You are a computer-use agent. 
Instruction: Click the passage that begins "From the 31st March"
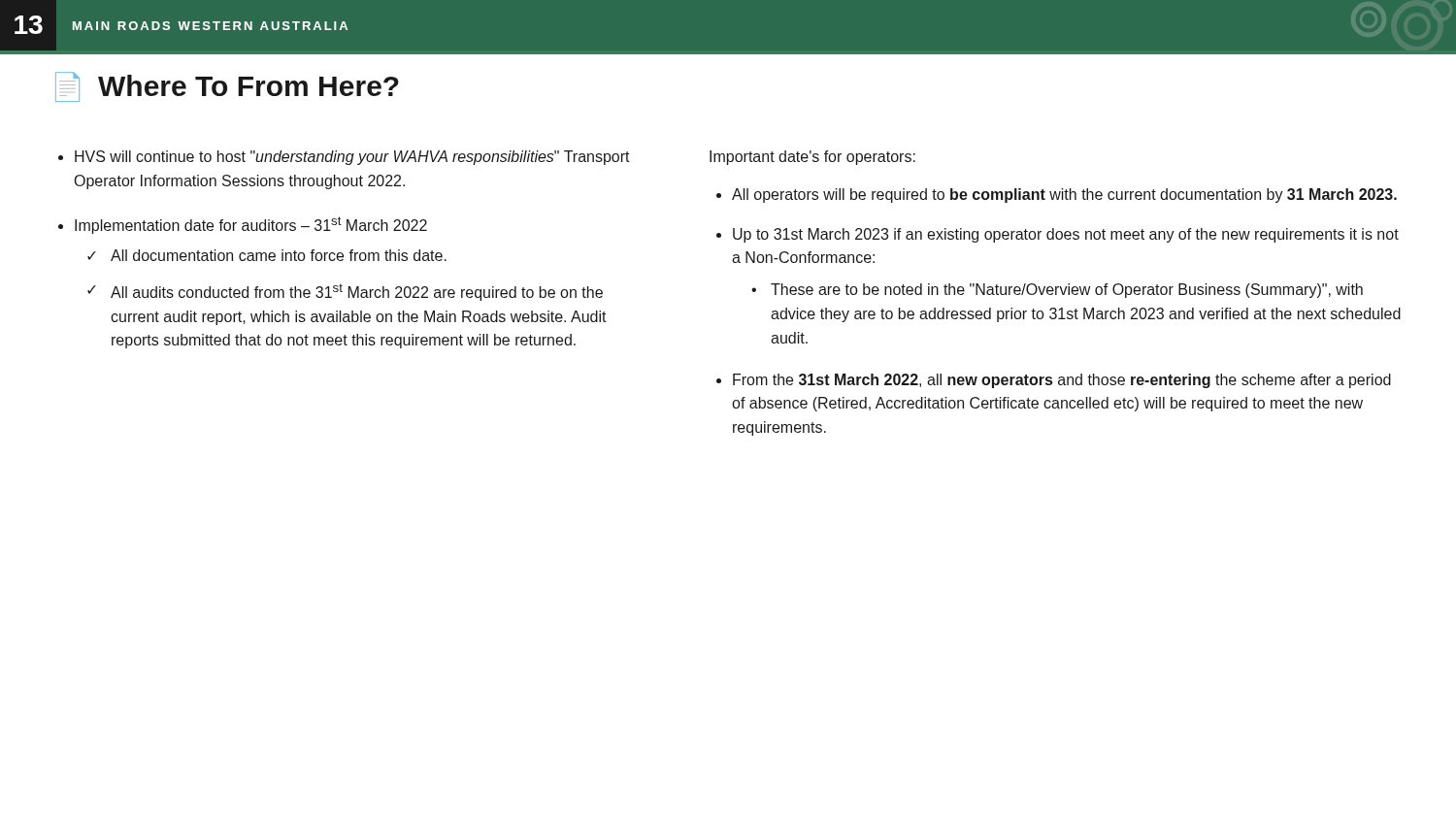click(x=1058, y=404)
